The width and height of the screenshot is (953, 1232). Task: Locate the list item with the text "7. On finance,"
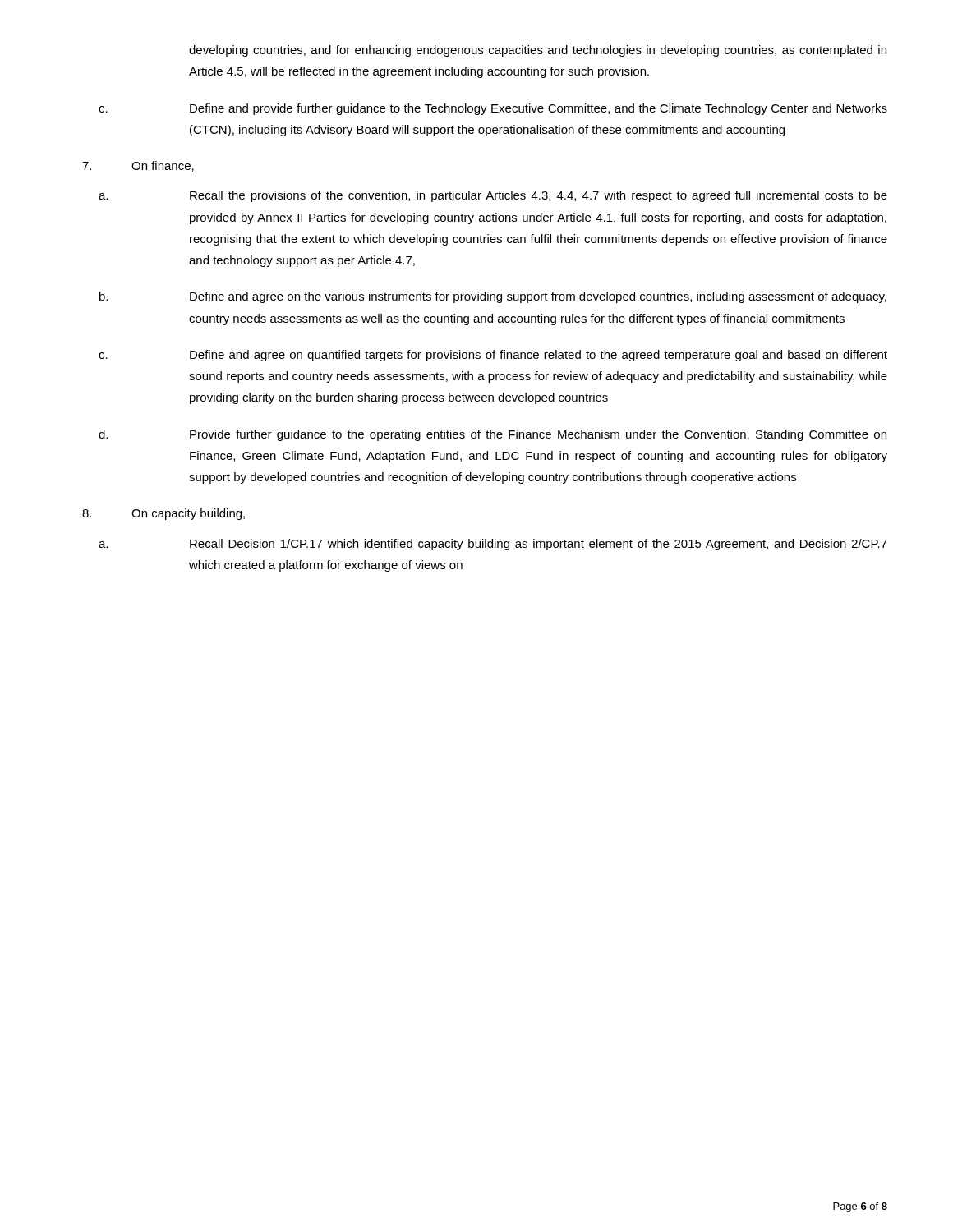pyautogui.click(x=138, y=166)
